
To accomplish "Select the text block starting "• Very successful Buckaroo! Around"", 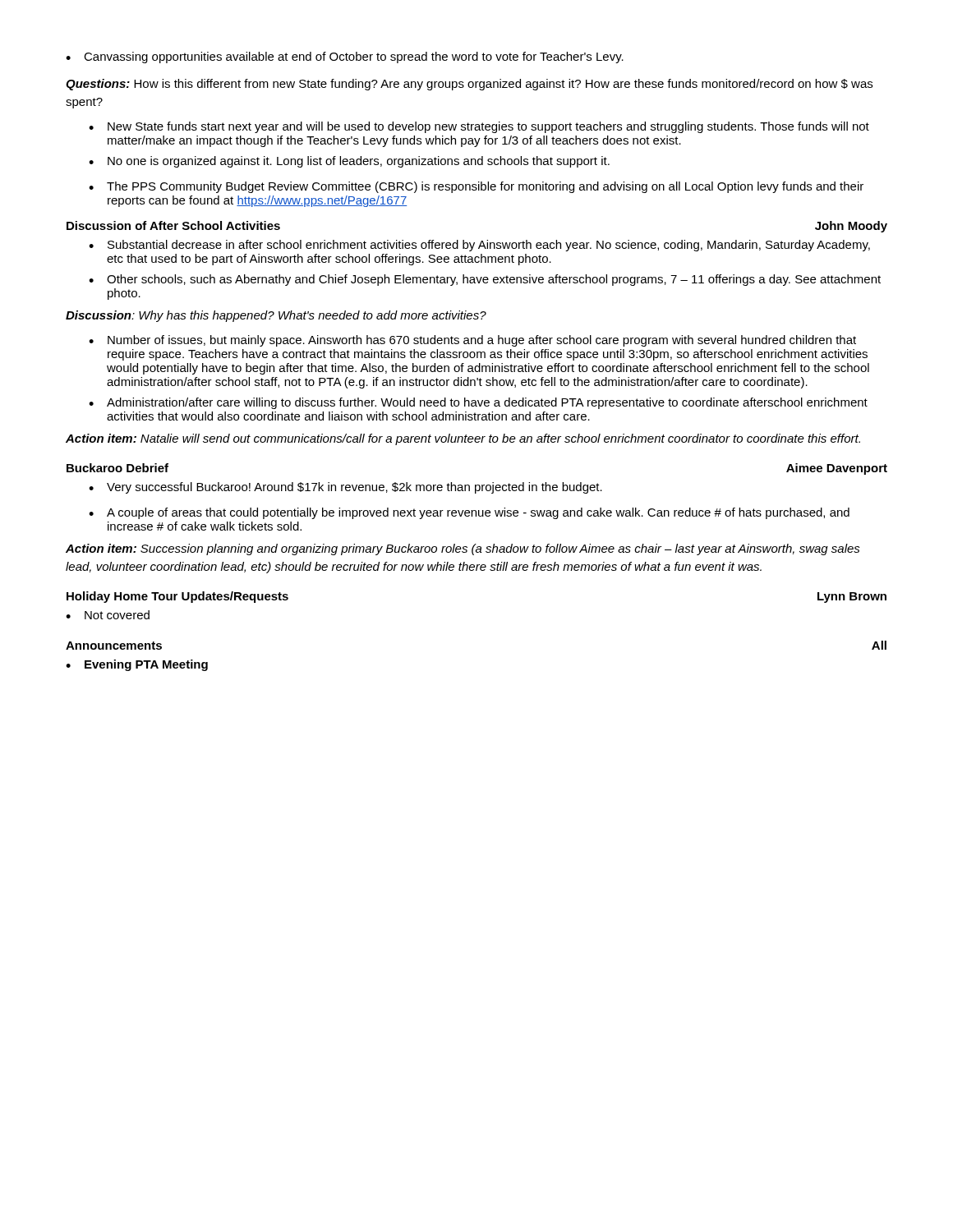I will pyautogui.click(x=346, y=489).
